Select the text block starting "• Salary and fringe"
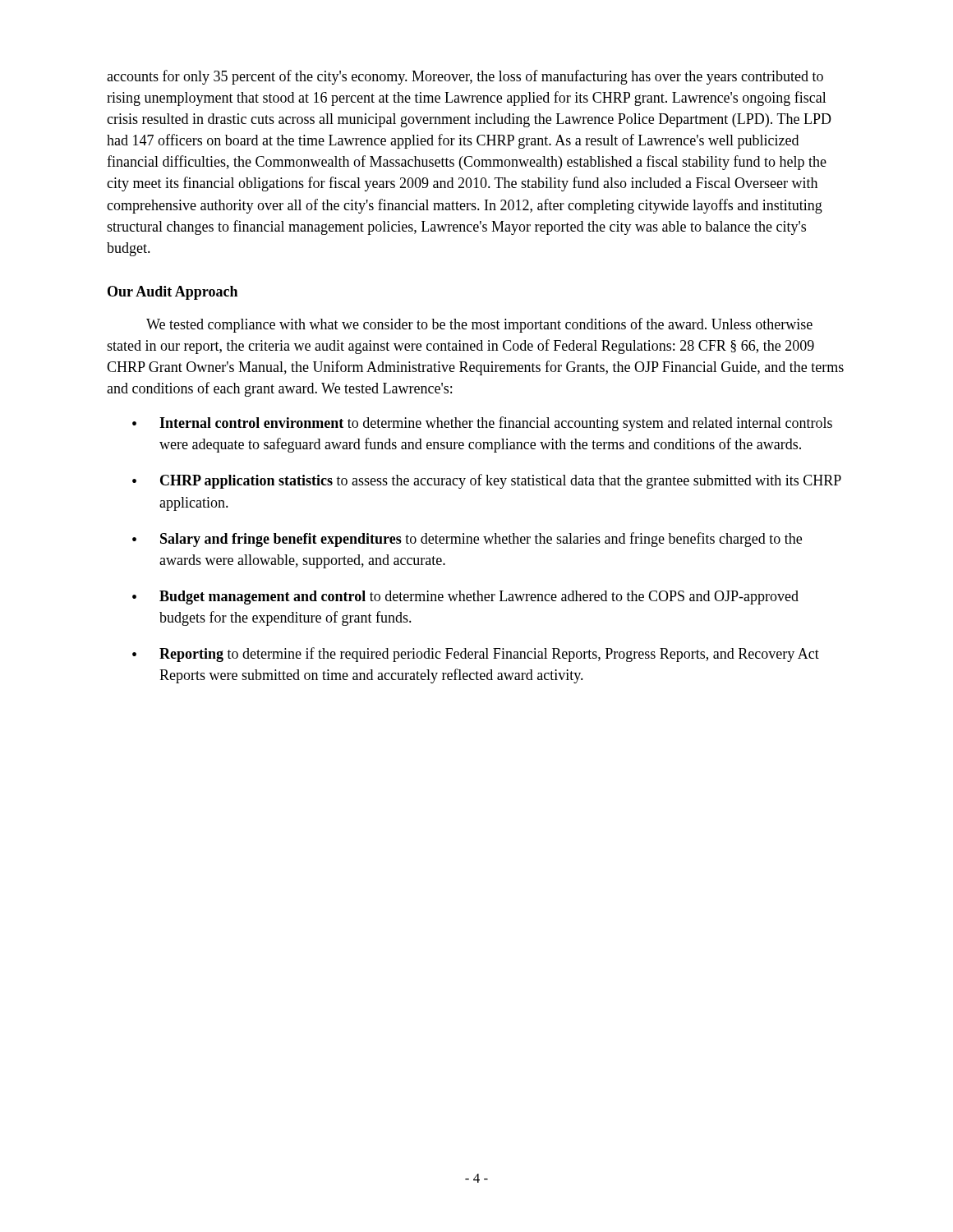This screenshot has height=1232, width=953. click(x=489, y=549)
